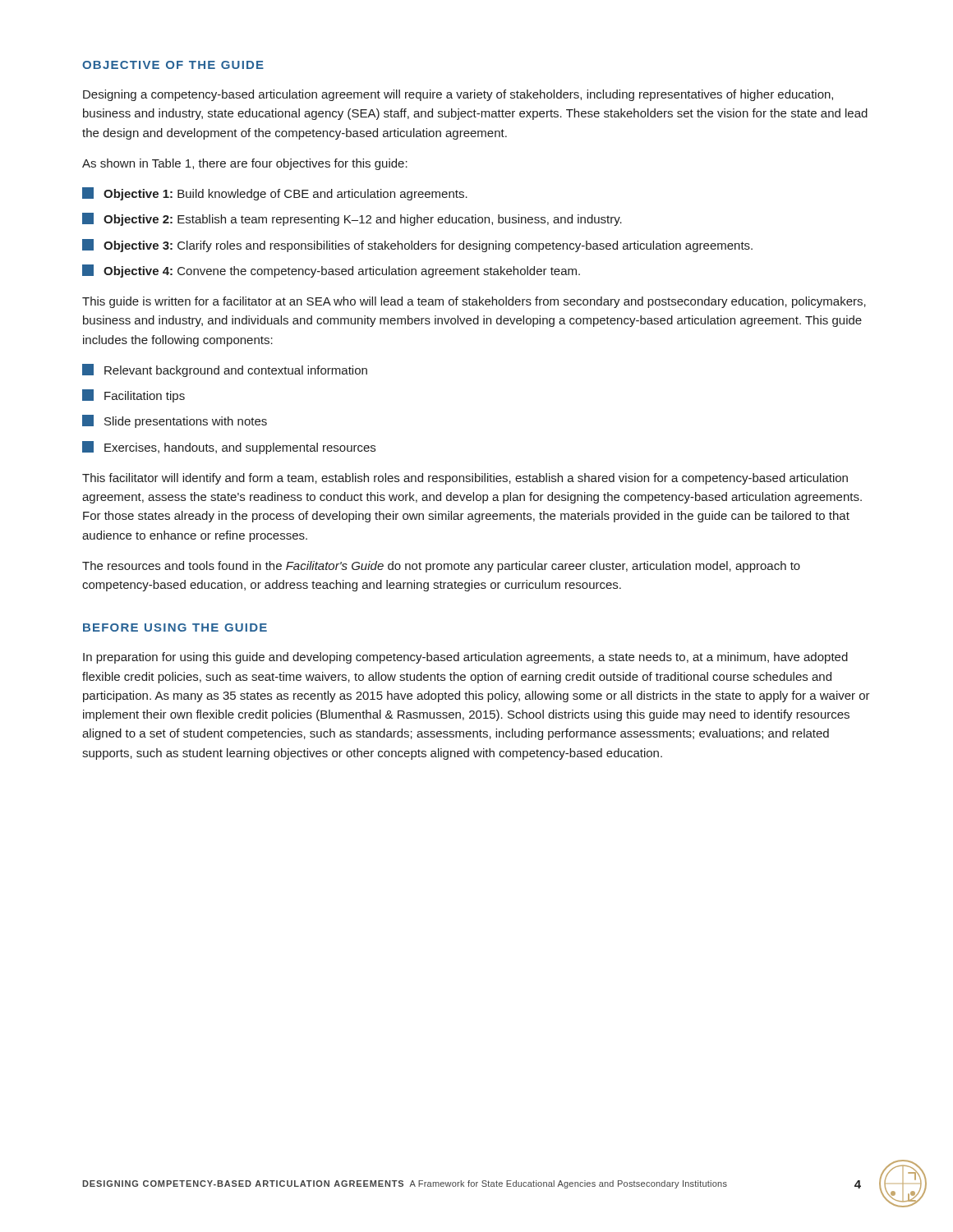Find the passage starting "Objective 4: Convene the competency-based articulation agreement"
The width and height of the screenshot is (953, 1232).
[332, 270]
